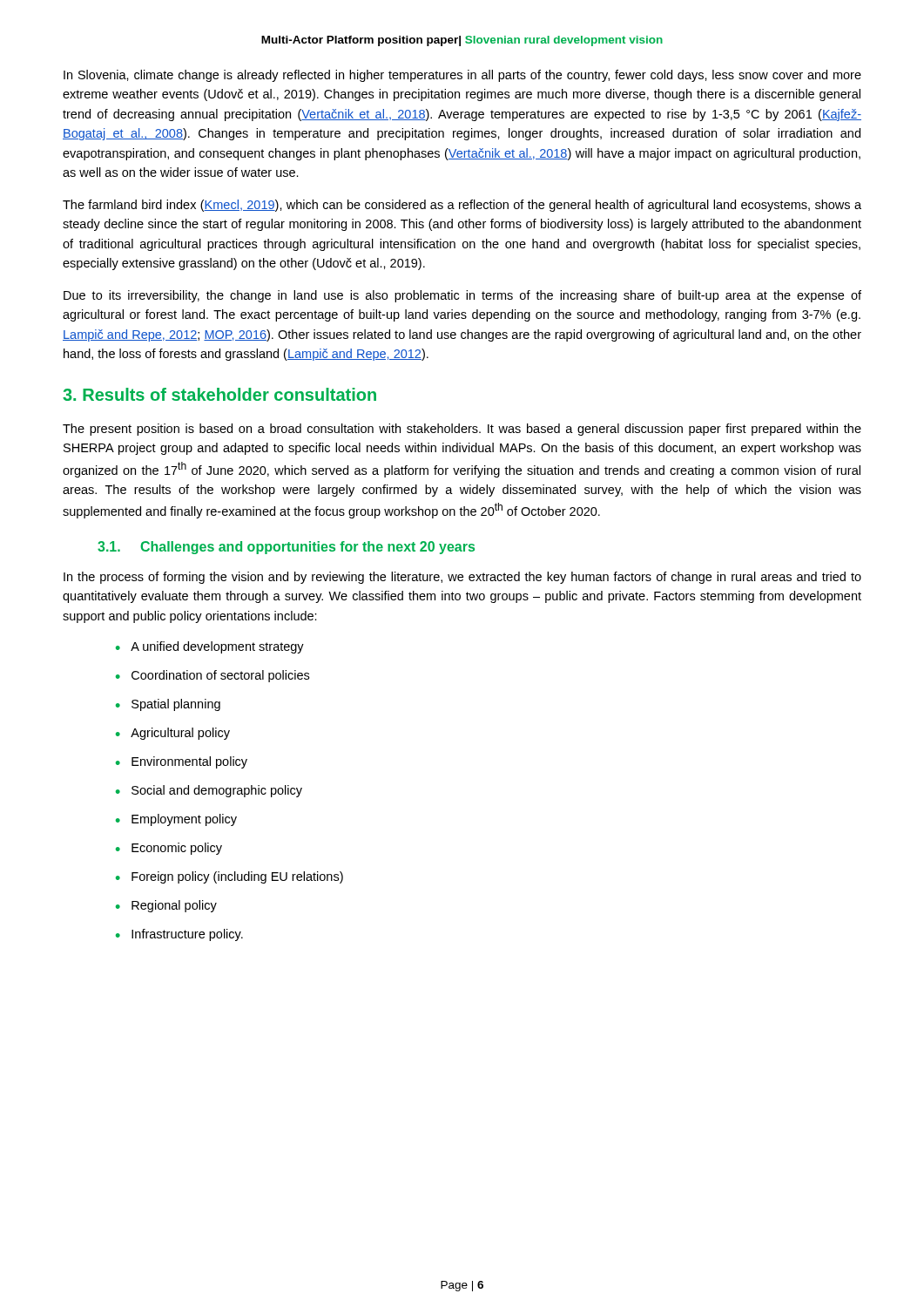
Task: Locate the list item that says "•Coordination of sectoral policies"
Action: point(212,676)
